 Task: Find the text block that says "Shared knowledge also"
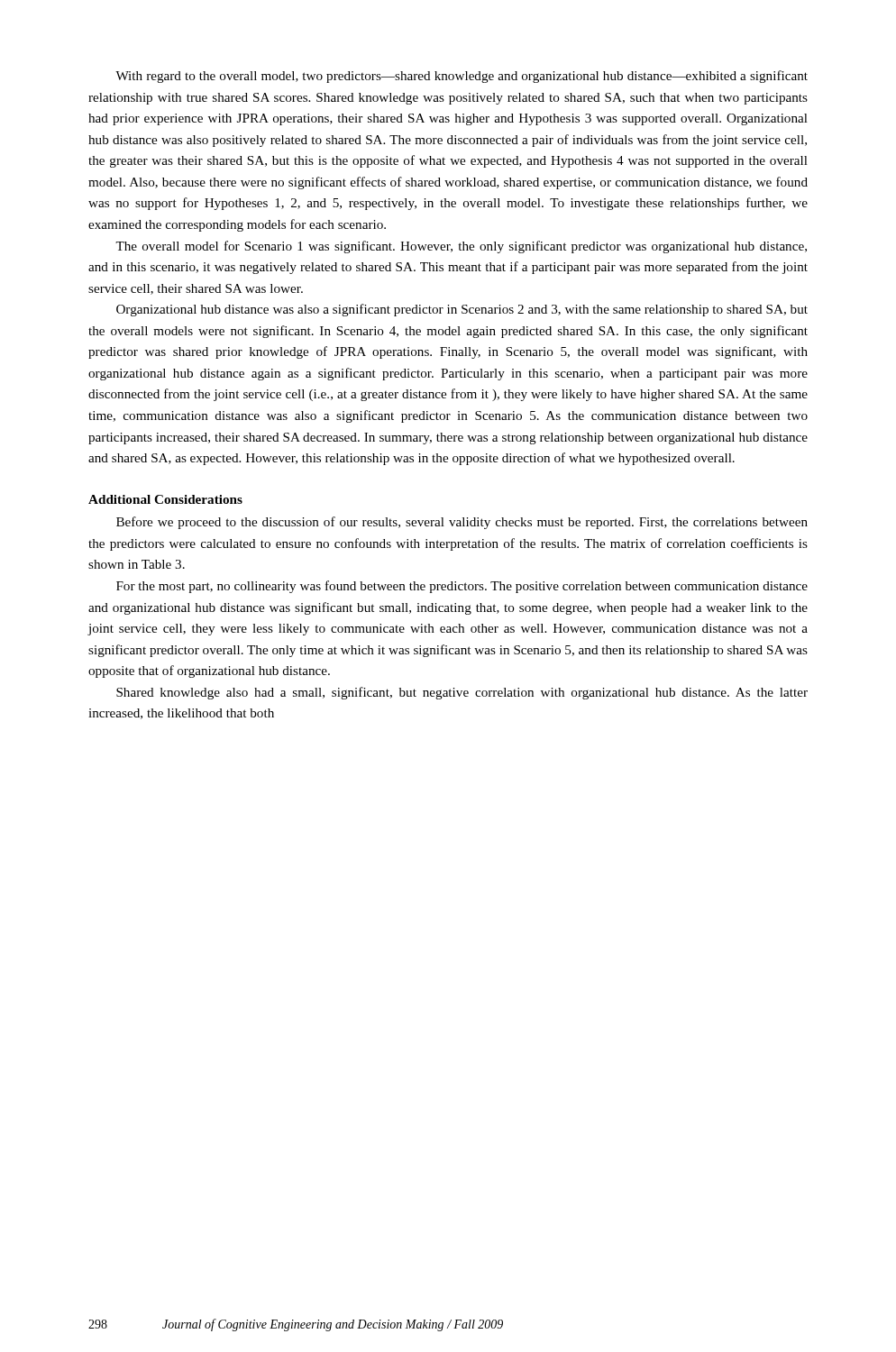(448, 702)
